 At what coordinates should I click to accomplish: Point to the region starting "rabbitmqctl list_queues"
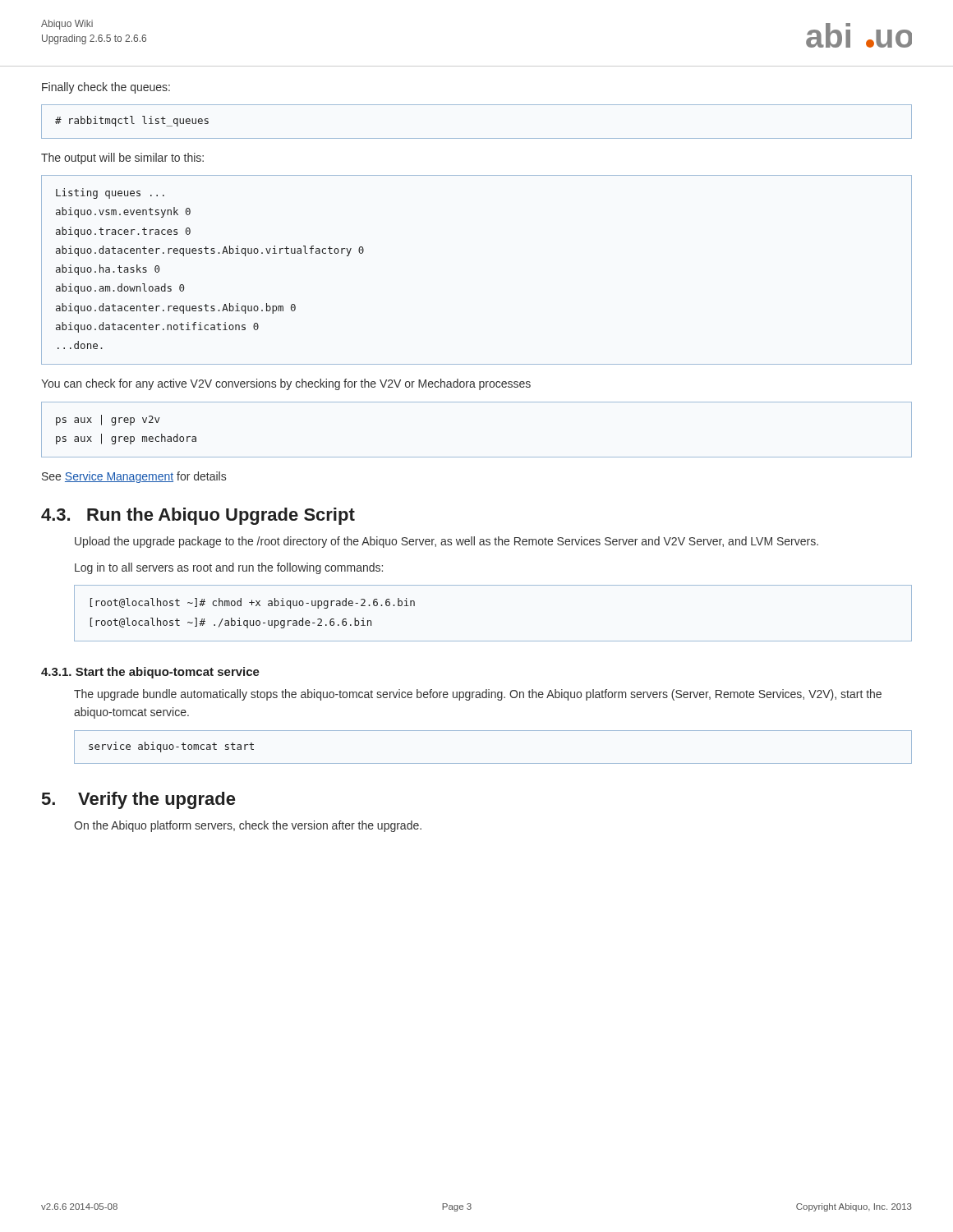click(x=132, y=121)
